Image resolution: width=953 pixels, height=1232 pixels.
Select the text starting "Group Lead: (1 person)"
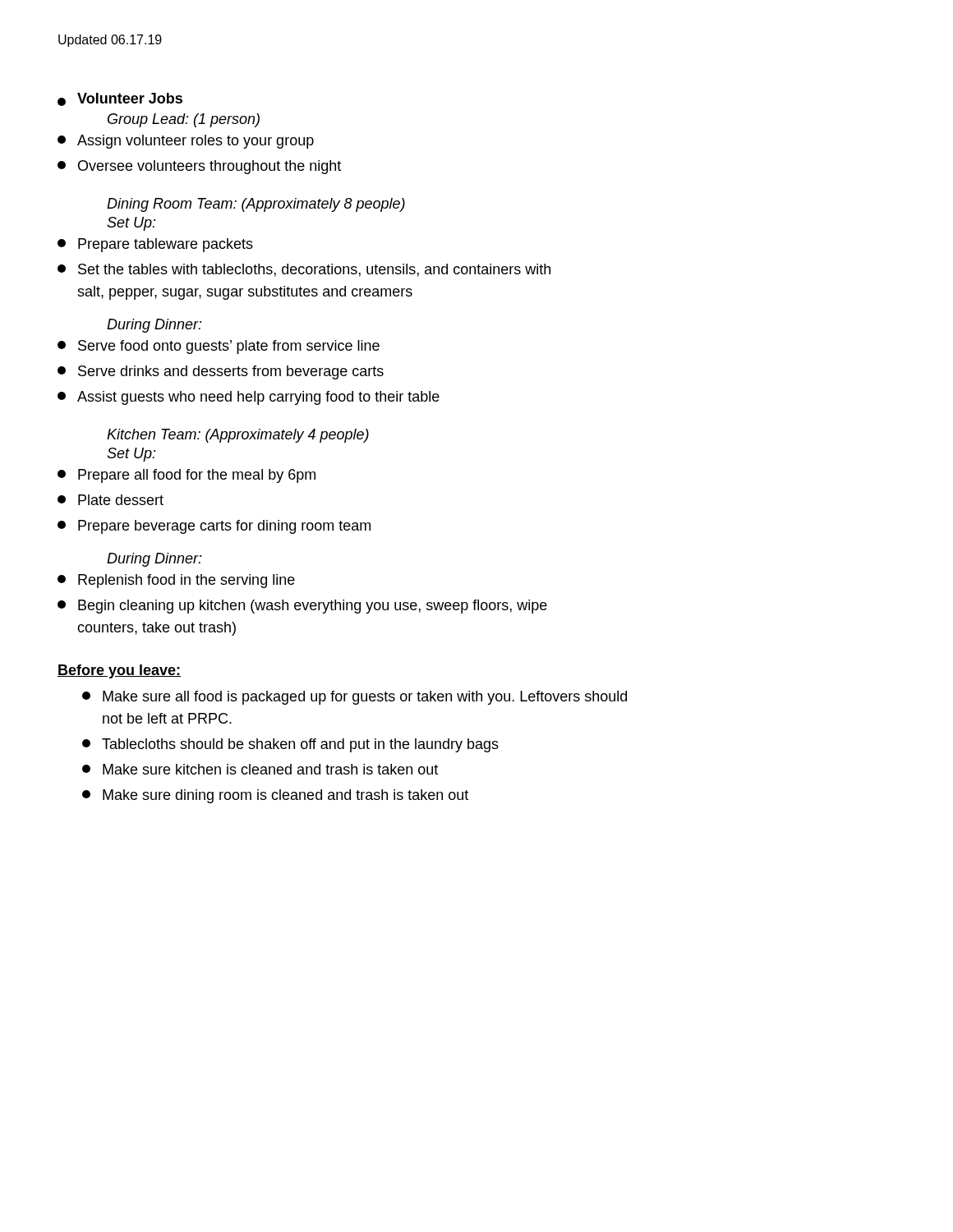point(184,119)
